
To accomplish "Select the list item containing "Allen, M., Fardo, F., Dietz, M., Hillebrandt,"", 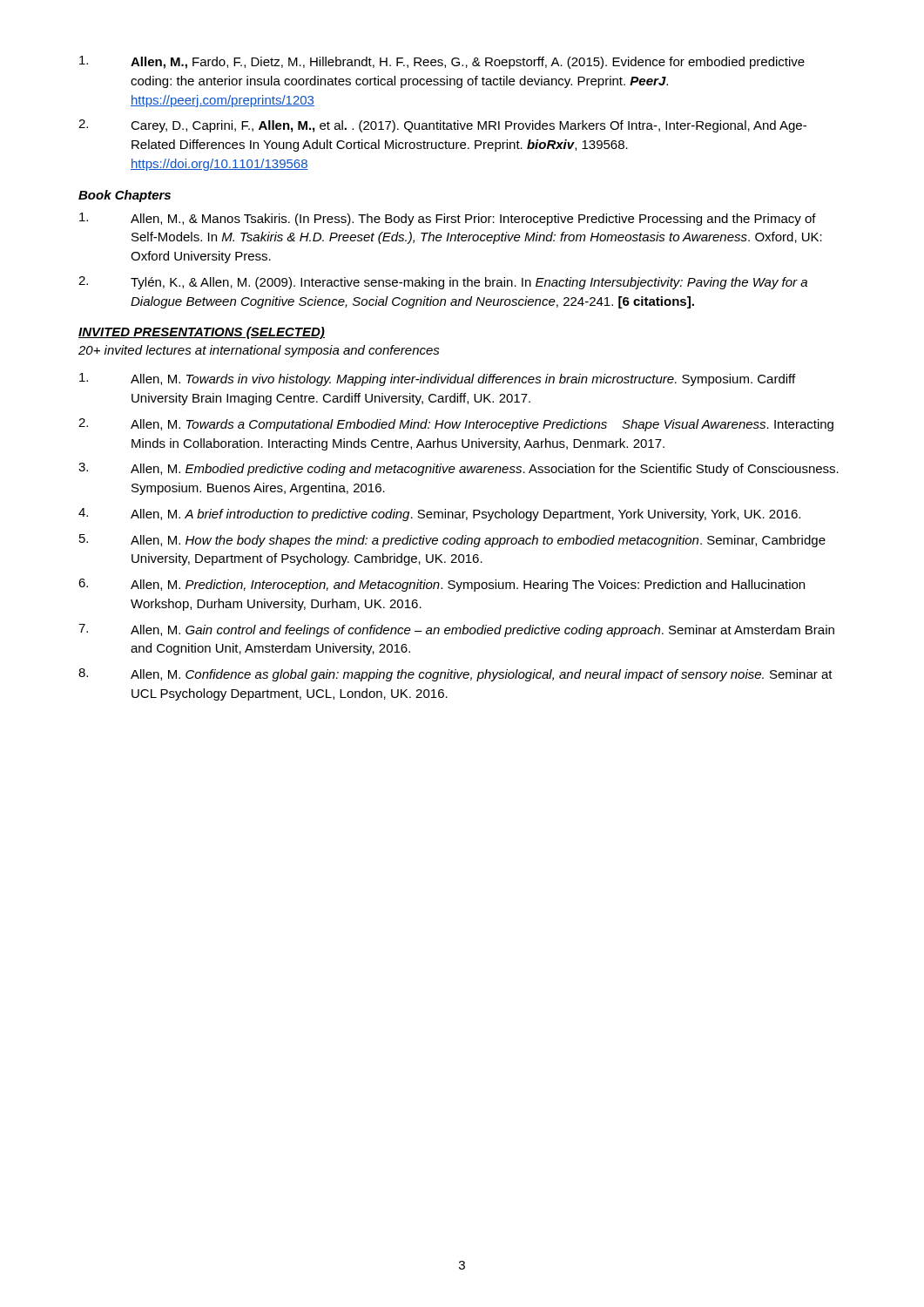I will pyautogui.click(x=462, y=81).
